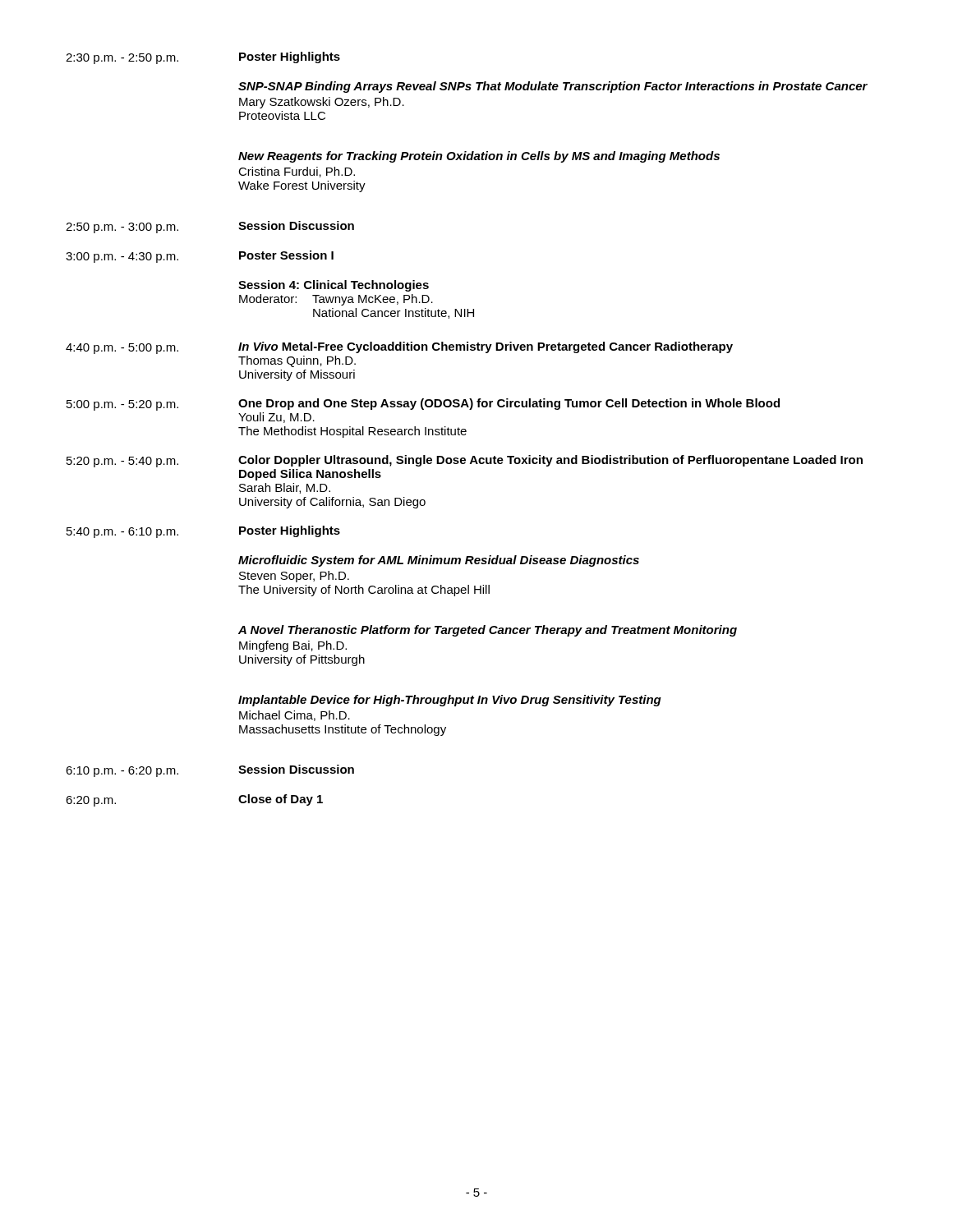
Task: Click the passage that begins "2:30 p.m. -"
Action: tap(131, 58)
